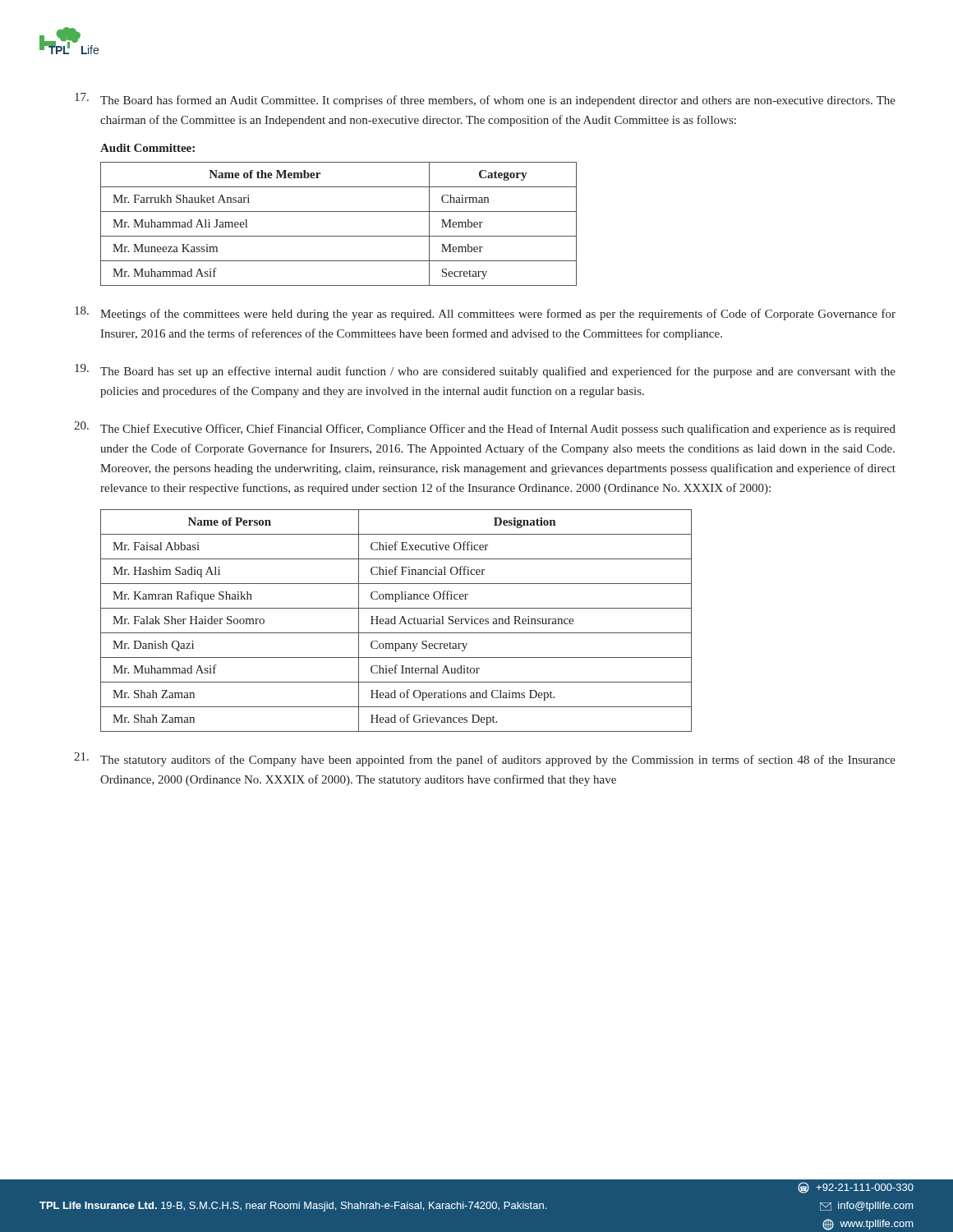
Task: Point to the text starting "21. The statutory"
Action: click(485, 770)
